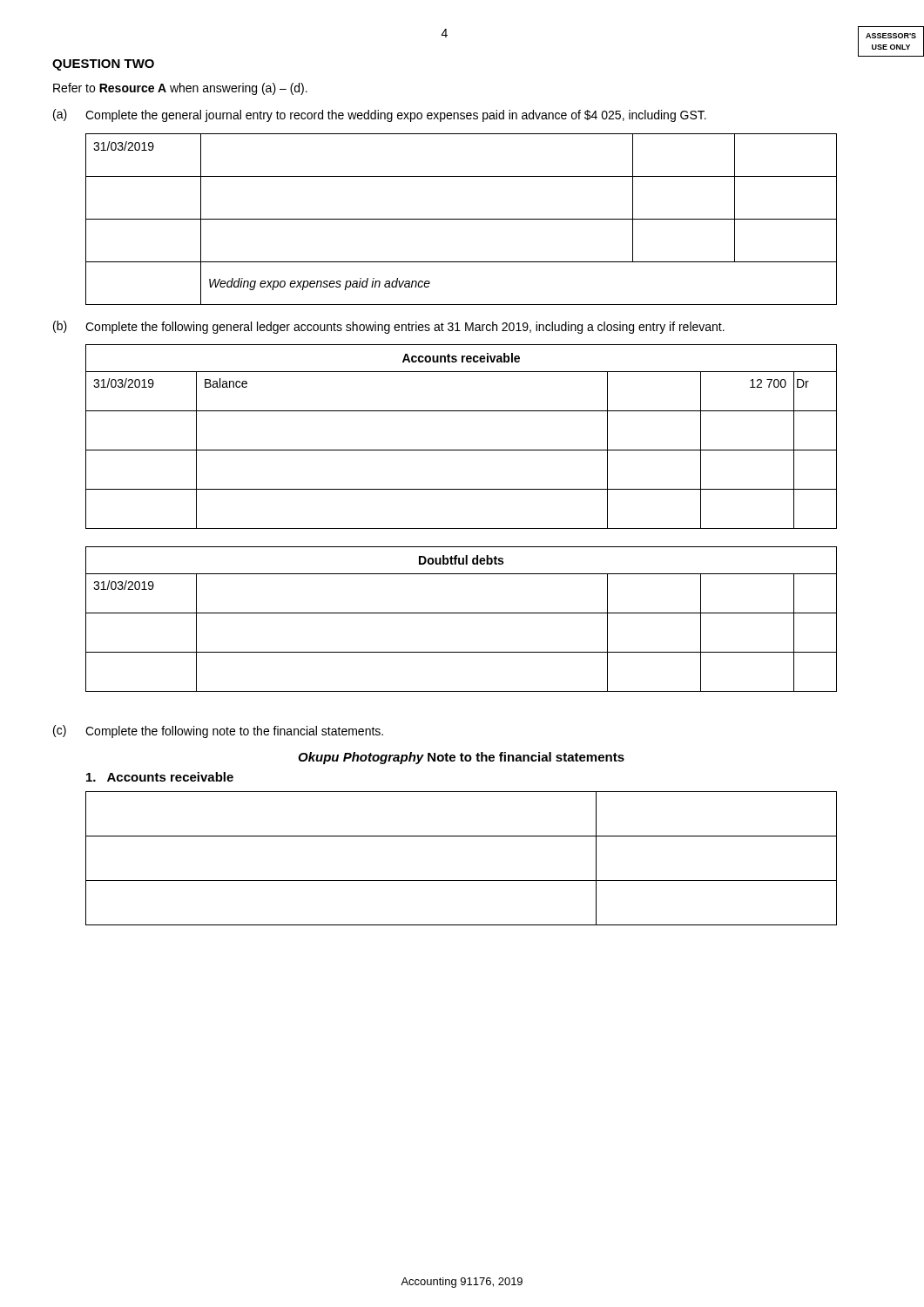Where is the passage that starts "Complete the following general ledger accounts"?
Screen dimensions: 1307x924
pyautogui.click(x=405, y=326)
